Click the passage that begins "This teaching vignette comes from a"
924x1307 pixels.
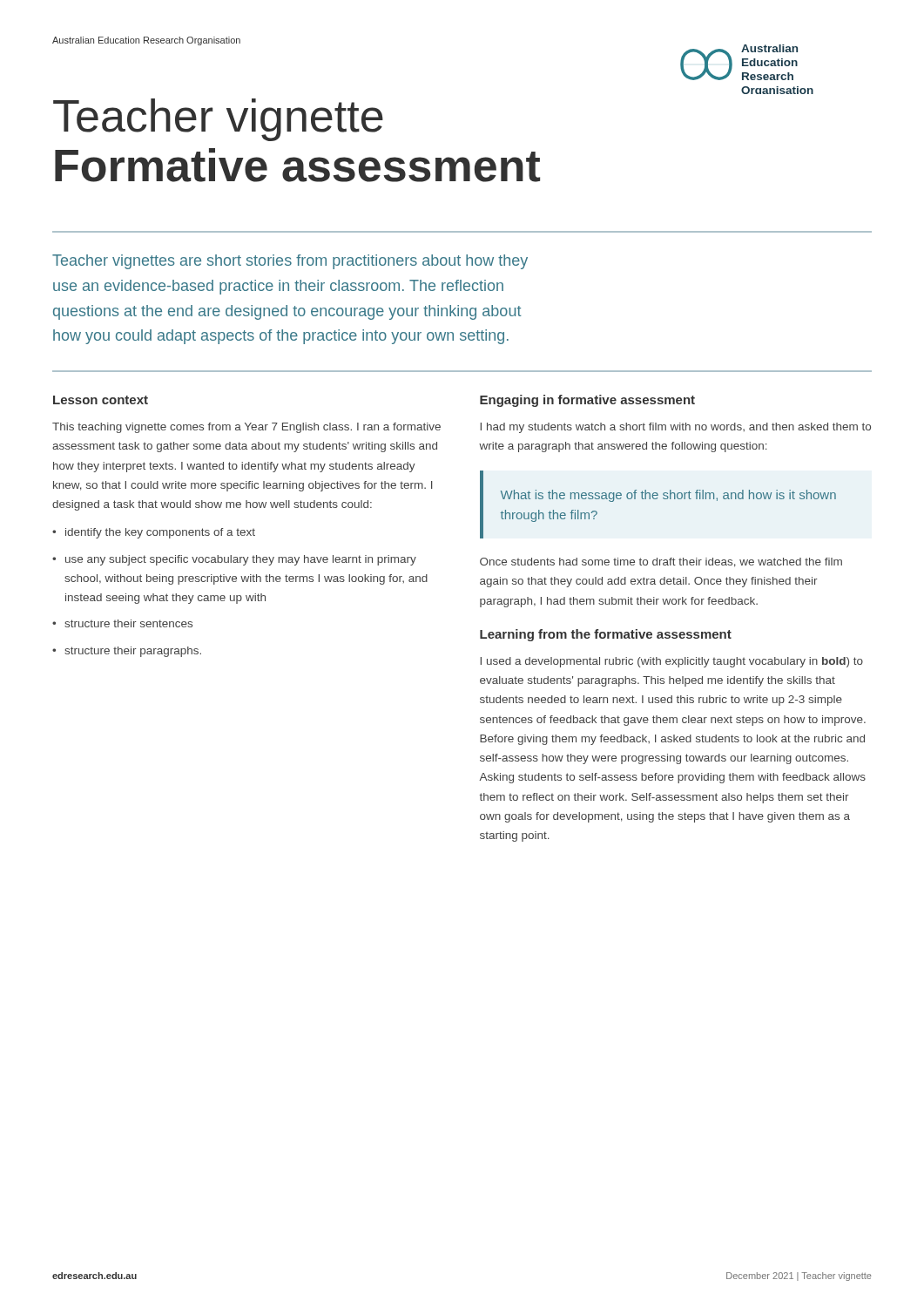(247, 465)
